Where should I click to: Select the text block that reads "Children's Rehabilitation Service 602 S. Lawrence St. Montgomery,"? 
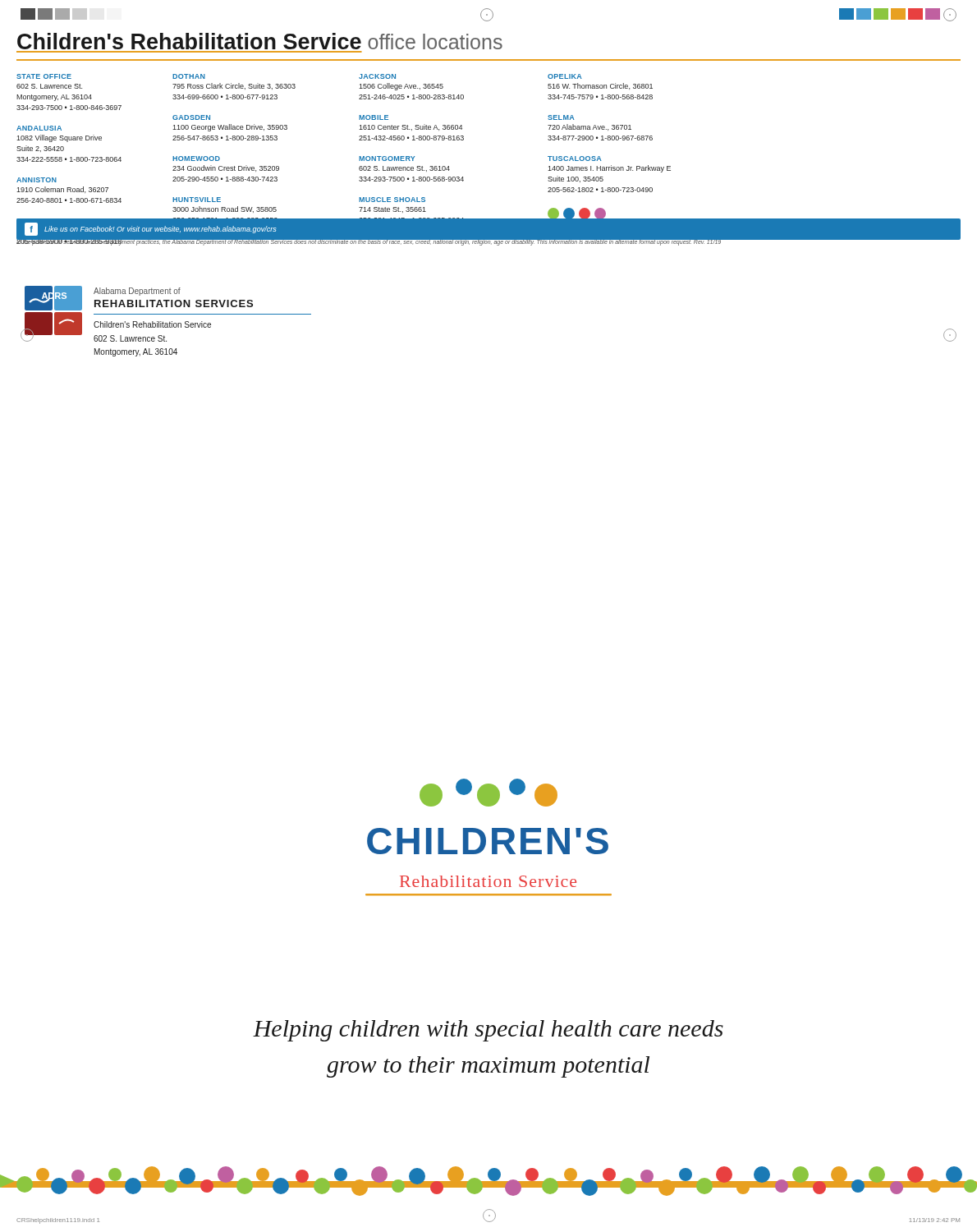coord(153,338)
